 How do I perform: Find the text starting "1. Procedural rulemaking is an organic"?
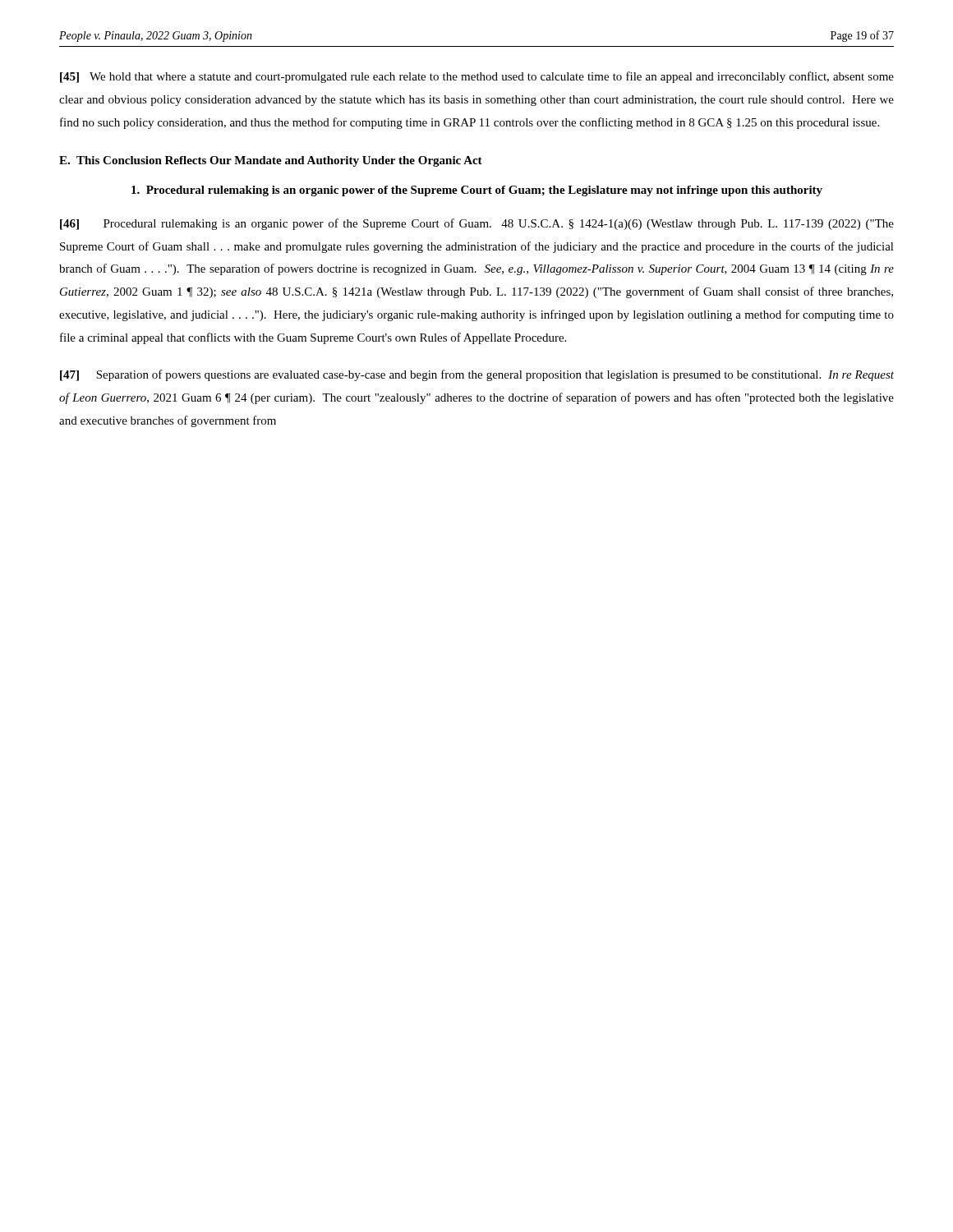[476, 190]
